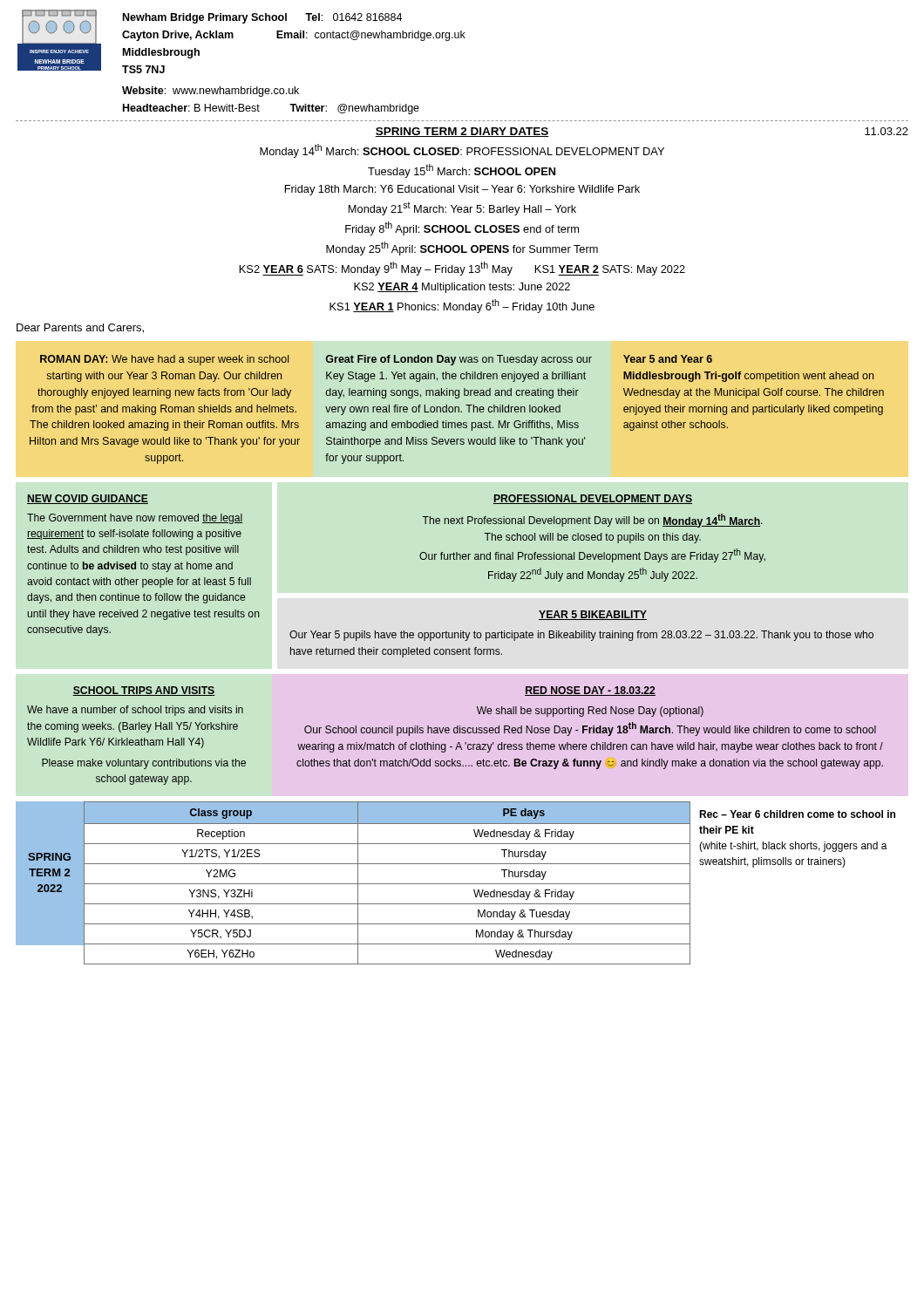Locate the block starting "Year 5 and Year 6Middlesbrough Tri-golf"
Viewport: 924px width, 1308px height.
point(754,392)
